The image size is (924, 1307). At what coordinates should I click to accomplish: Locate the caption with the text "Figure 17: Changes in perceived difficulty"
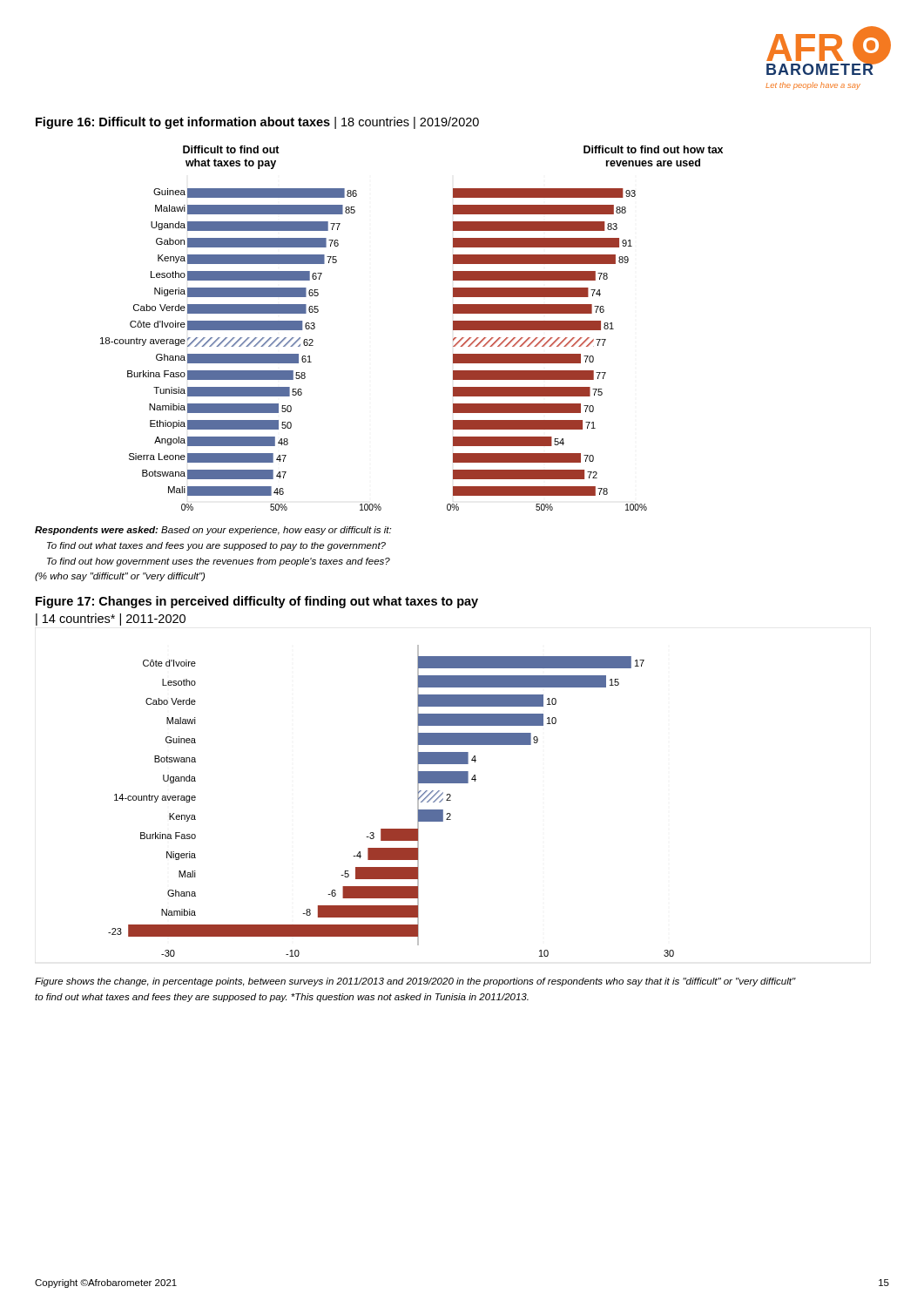[257, 610]
